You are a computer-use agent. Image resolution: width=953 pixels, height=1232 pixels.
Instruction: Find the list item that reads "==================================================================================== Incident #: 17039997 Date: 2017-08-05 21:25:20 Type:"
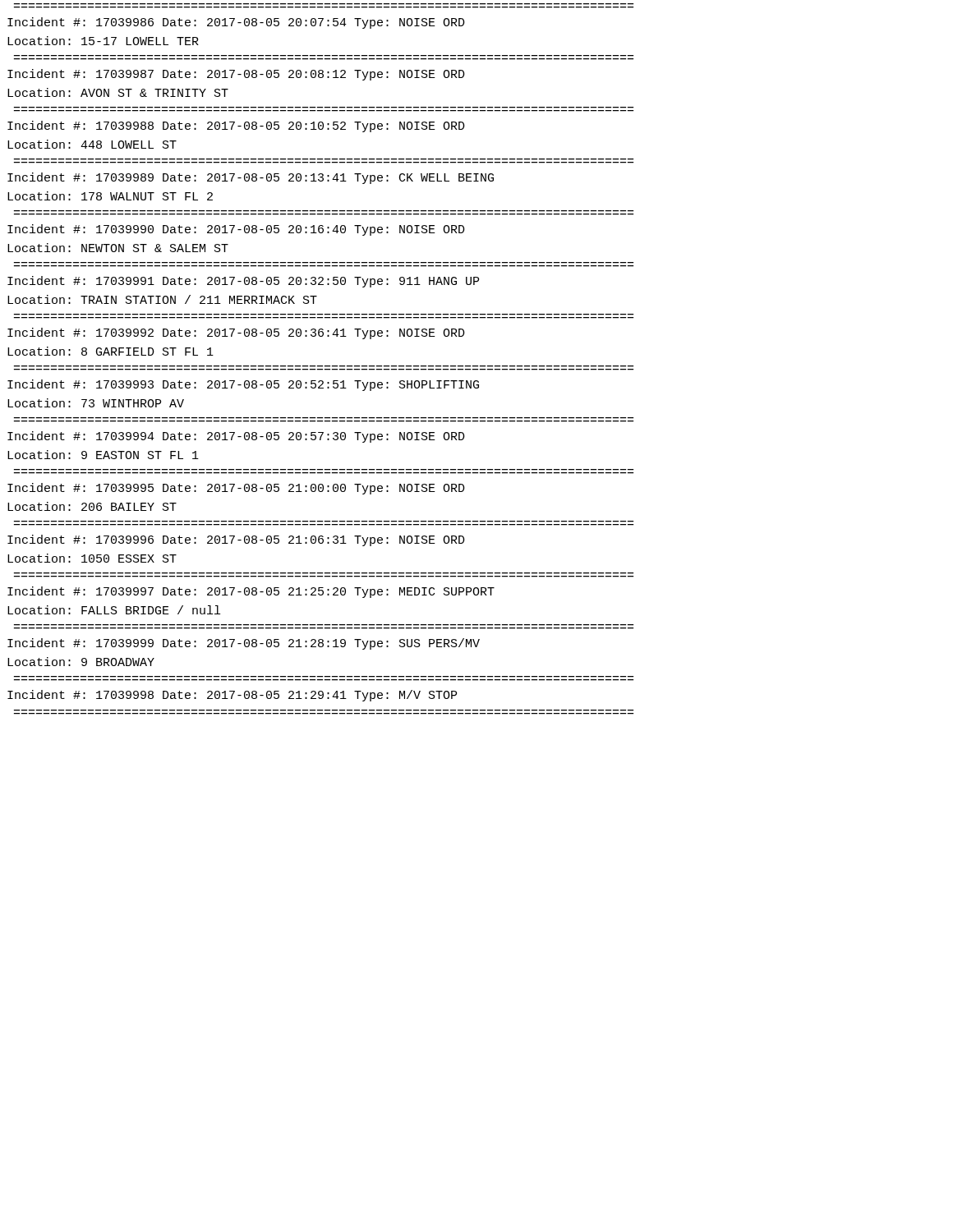(476, 595)
